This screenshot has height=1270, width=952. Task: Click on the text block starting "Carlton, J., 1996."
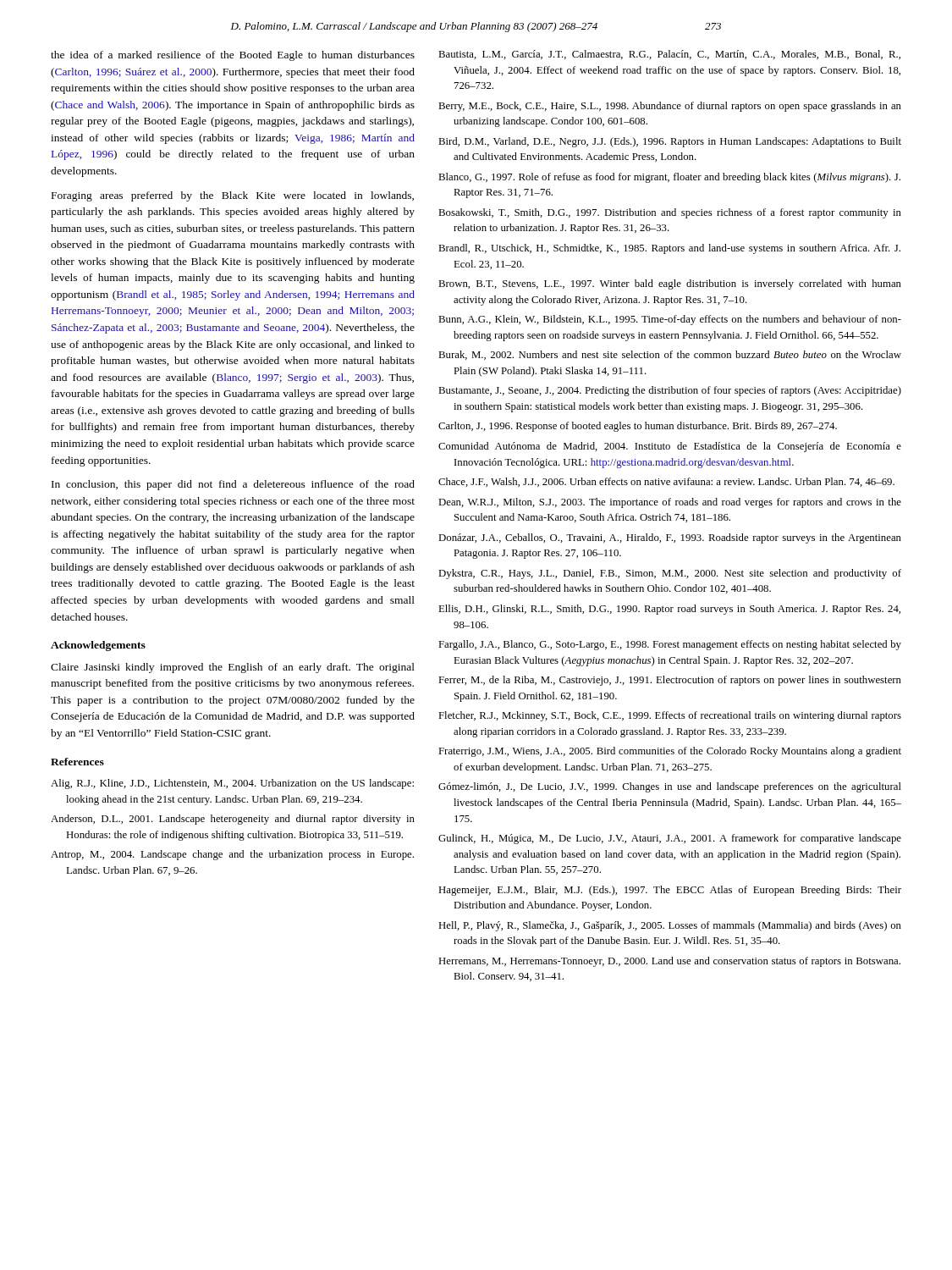click(638, 426)
